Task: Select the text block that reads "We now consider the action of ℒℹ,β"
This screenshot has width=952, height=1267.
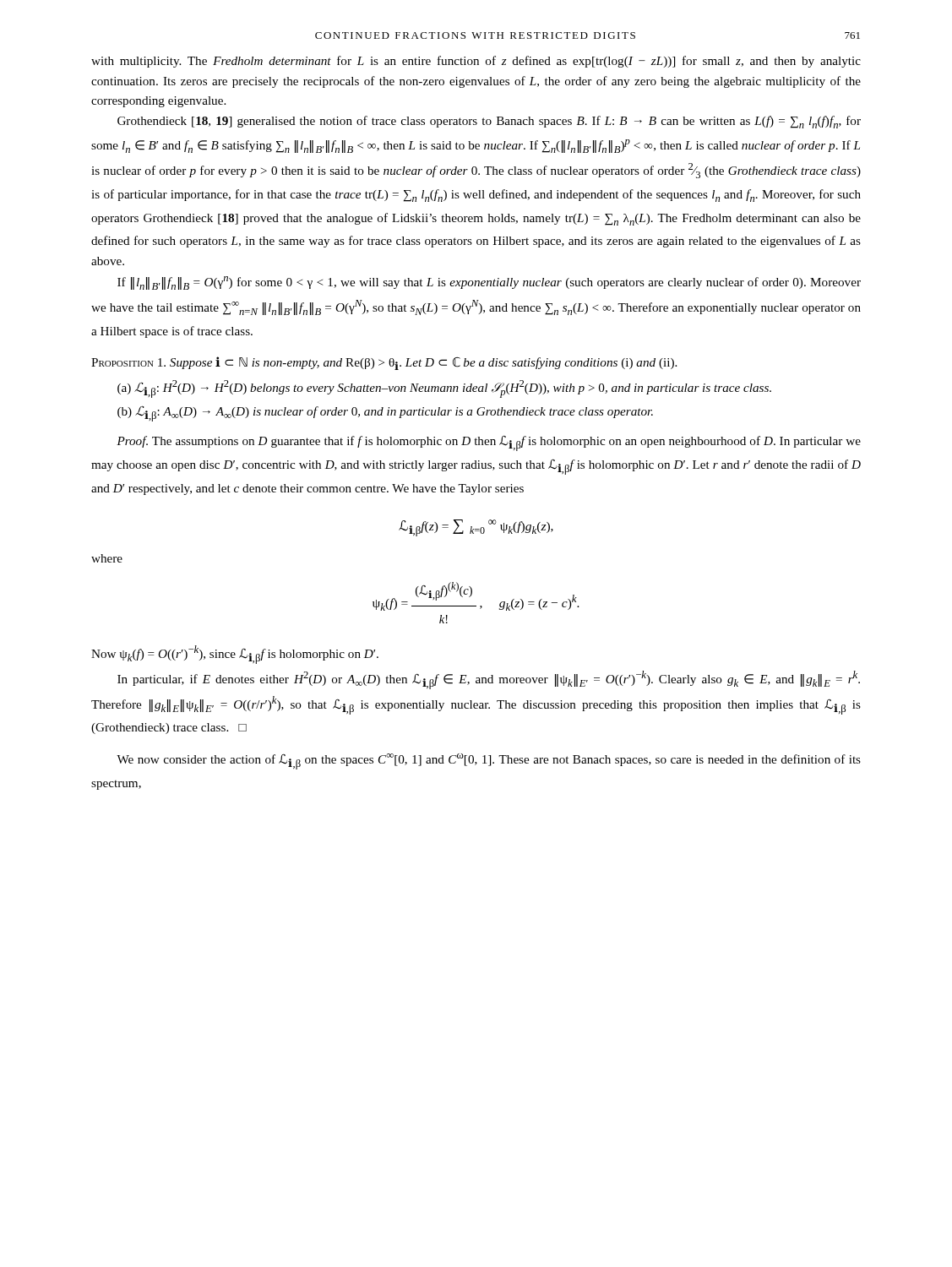Action: click(476, 770)
